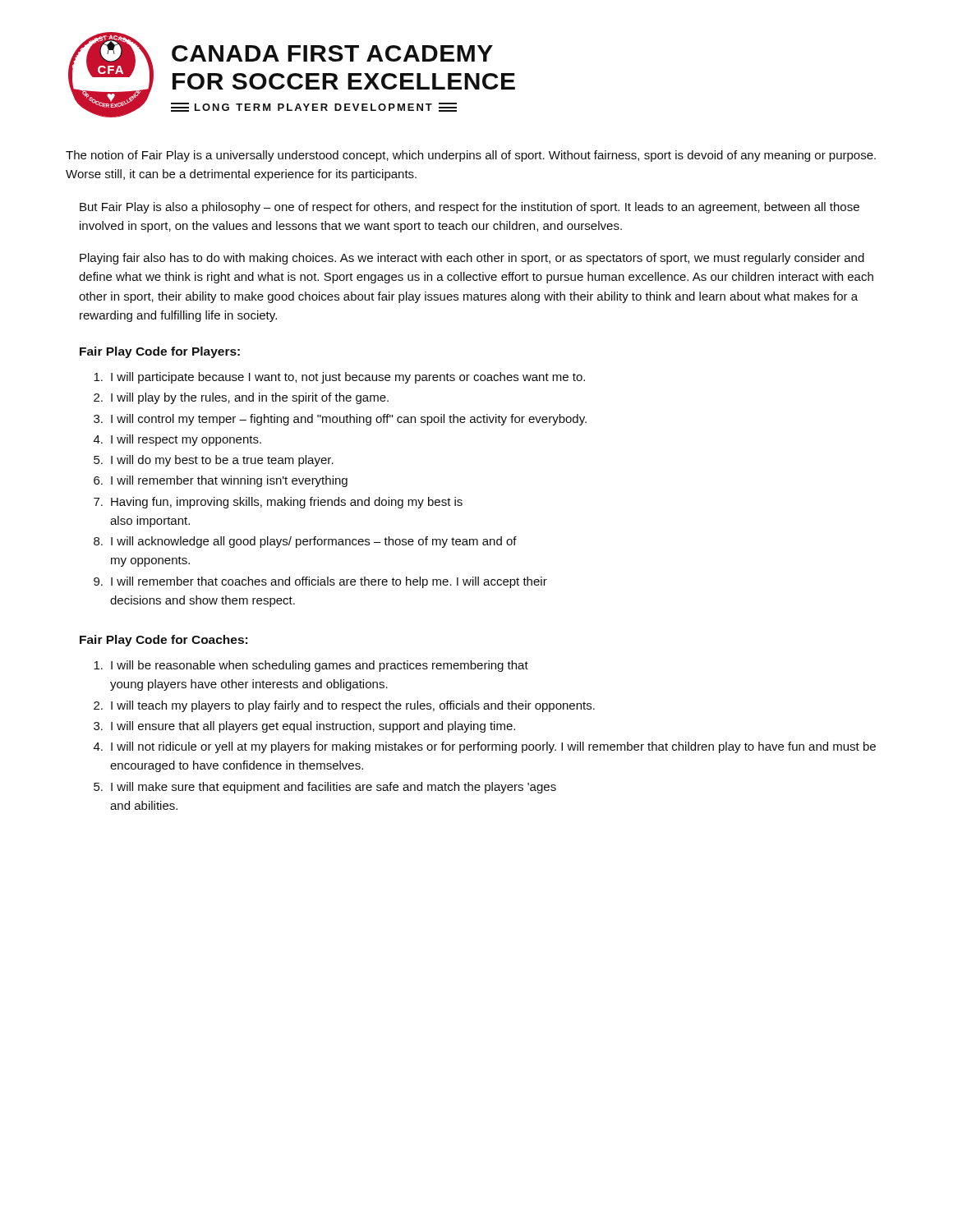Where does it say "4.I will respect my opponents."?
The image size is (953, 1232).
pyautogui.click(x=177, y=440)
